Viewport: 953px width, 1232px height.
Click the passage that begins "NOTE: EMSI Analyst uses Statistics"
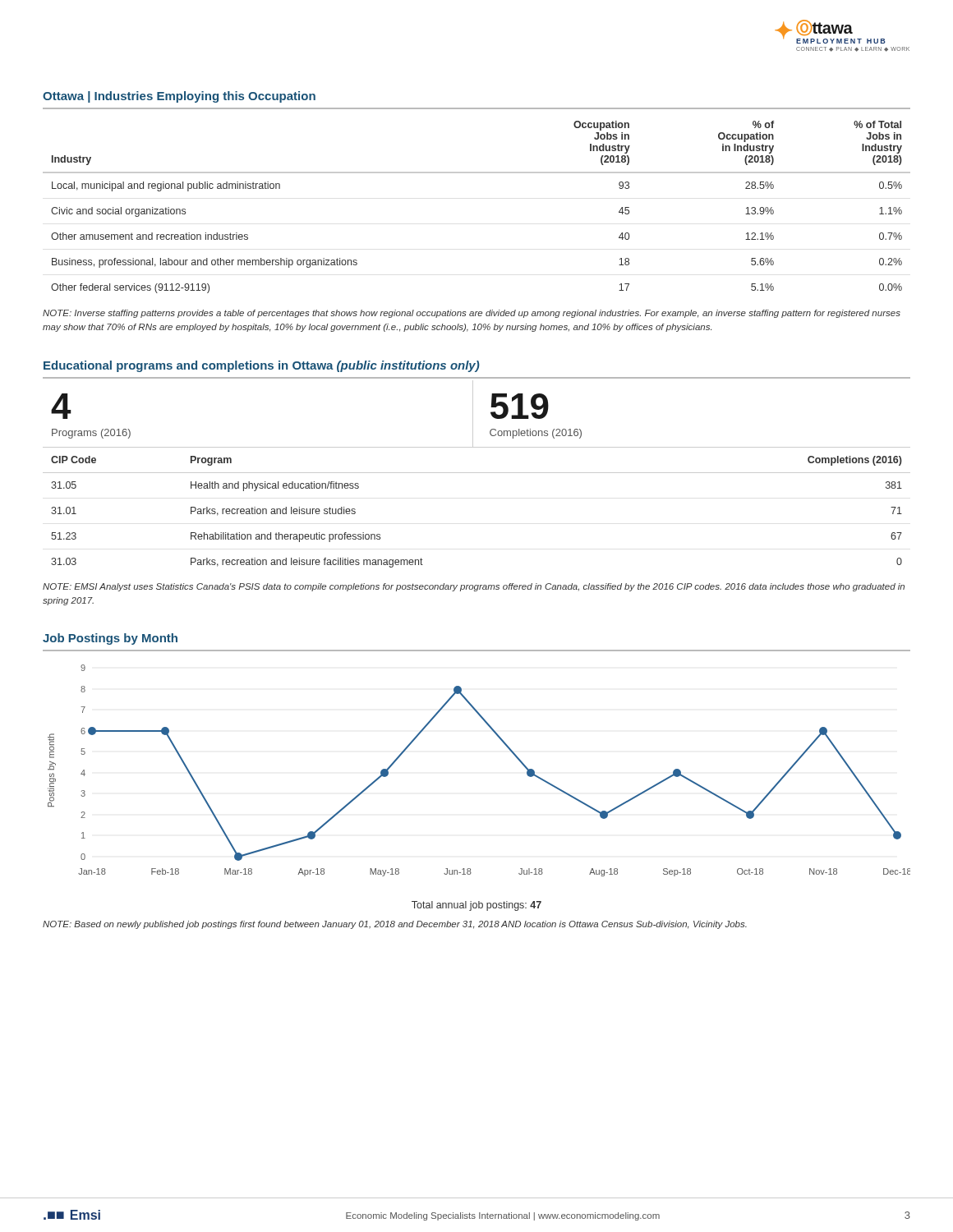point(474,593)
